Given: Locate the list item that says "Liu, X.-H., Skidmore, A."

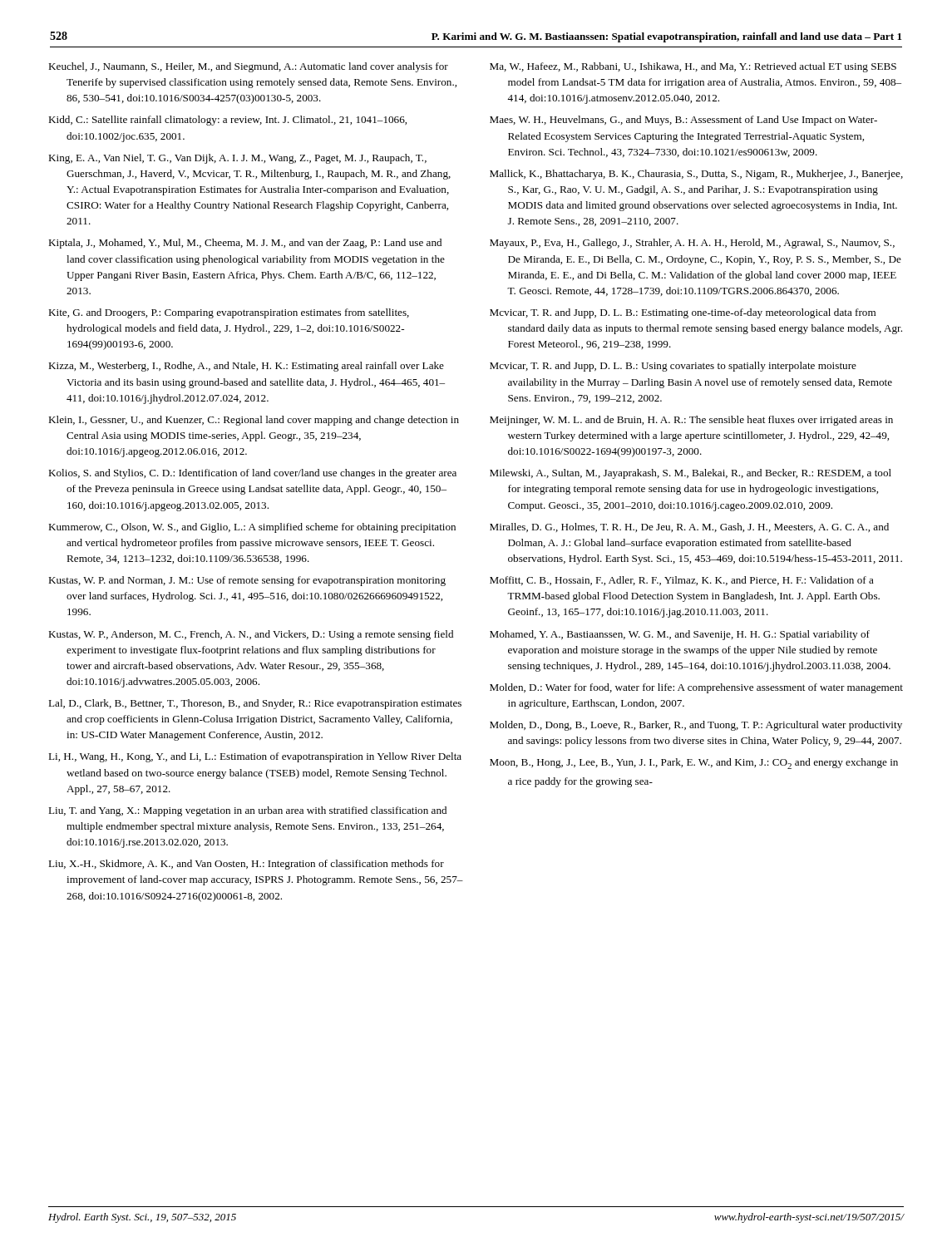Looking at the screenshot, I should point(255,880).
